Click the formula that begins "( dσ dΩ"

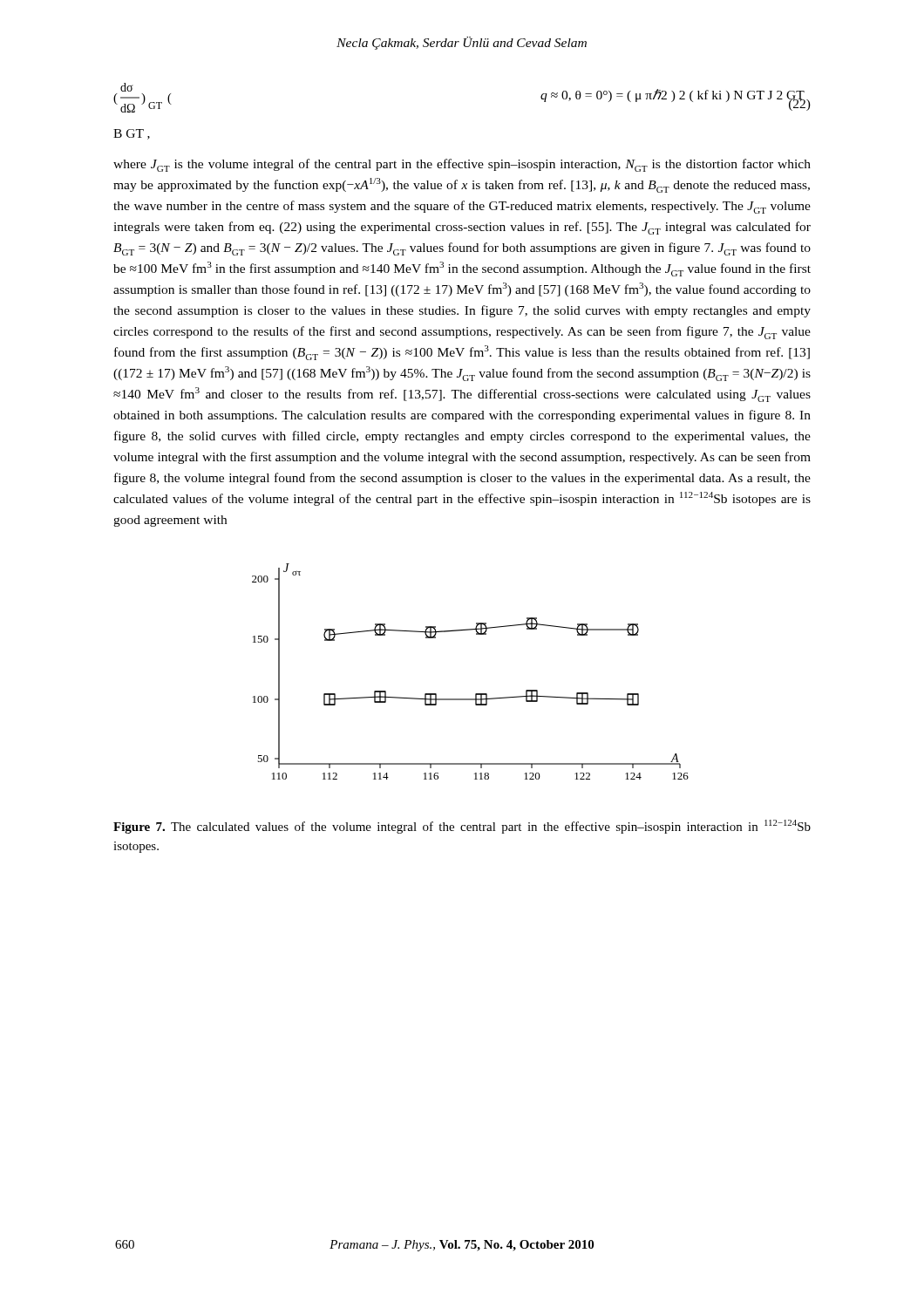pos(129,97)
